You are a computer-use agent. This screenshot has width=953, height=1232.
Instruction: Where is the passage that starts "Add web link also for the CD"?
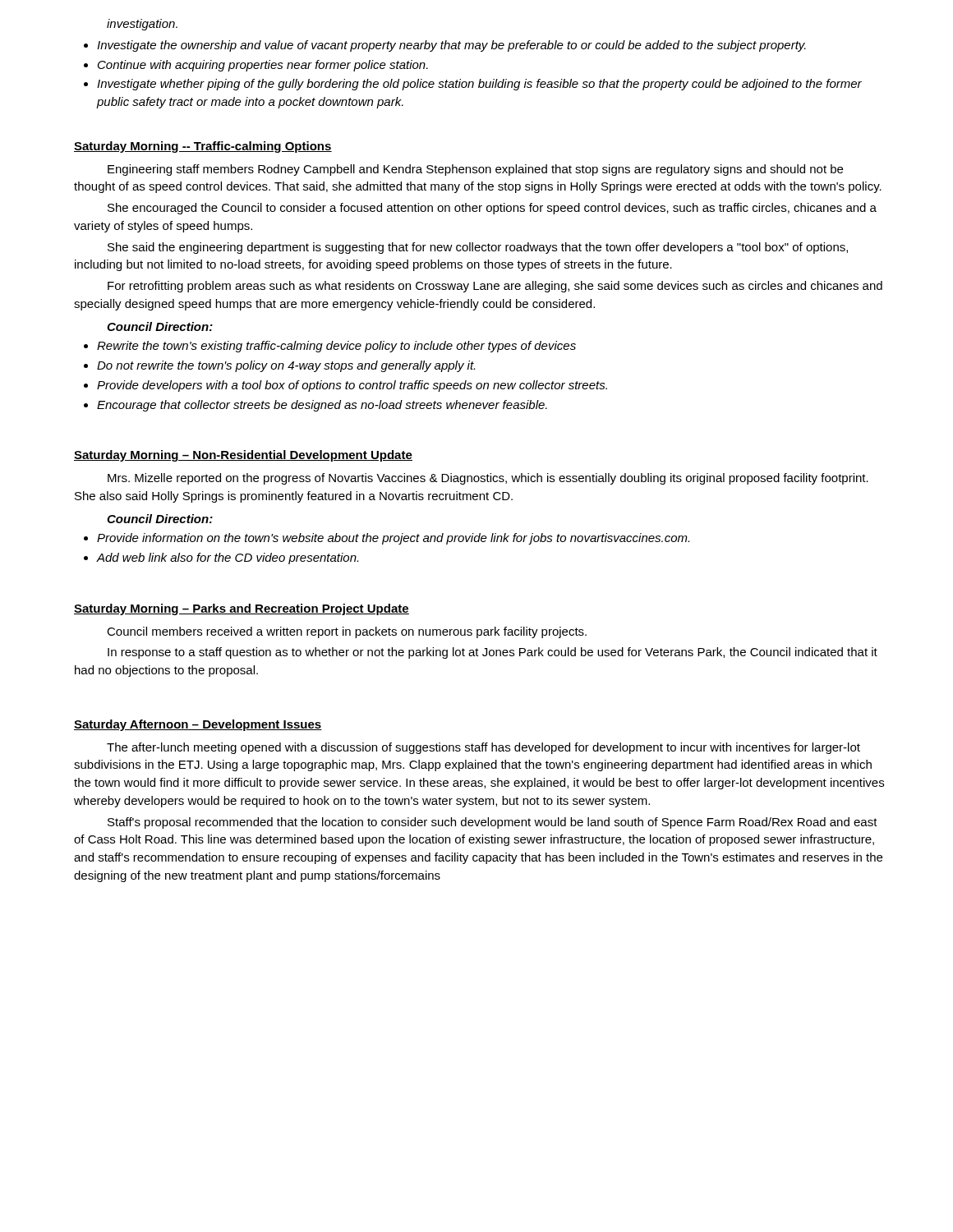coord(228,557)
